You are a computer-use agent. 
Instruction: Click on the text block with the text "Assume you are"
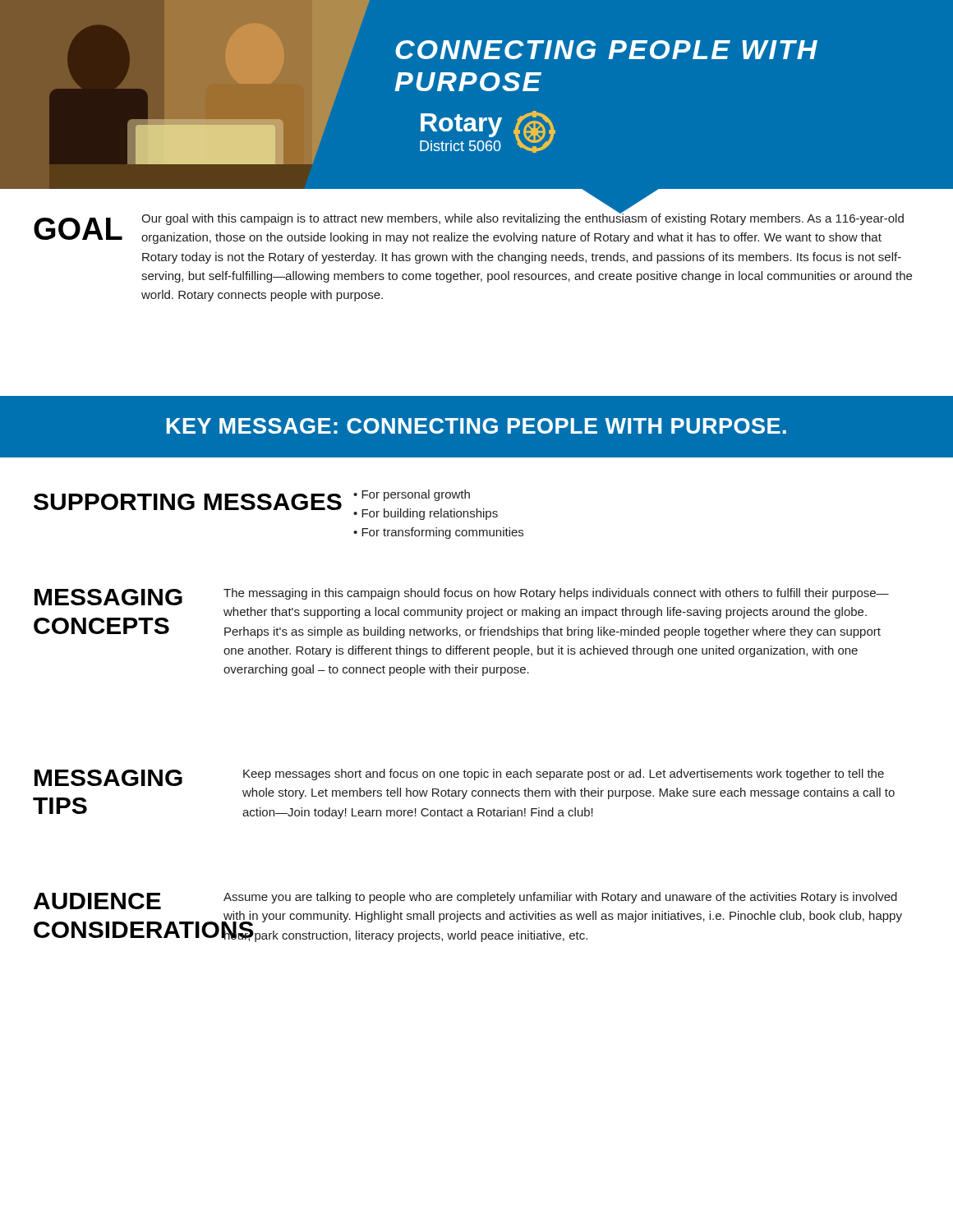[x=563, y=916]
